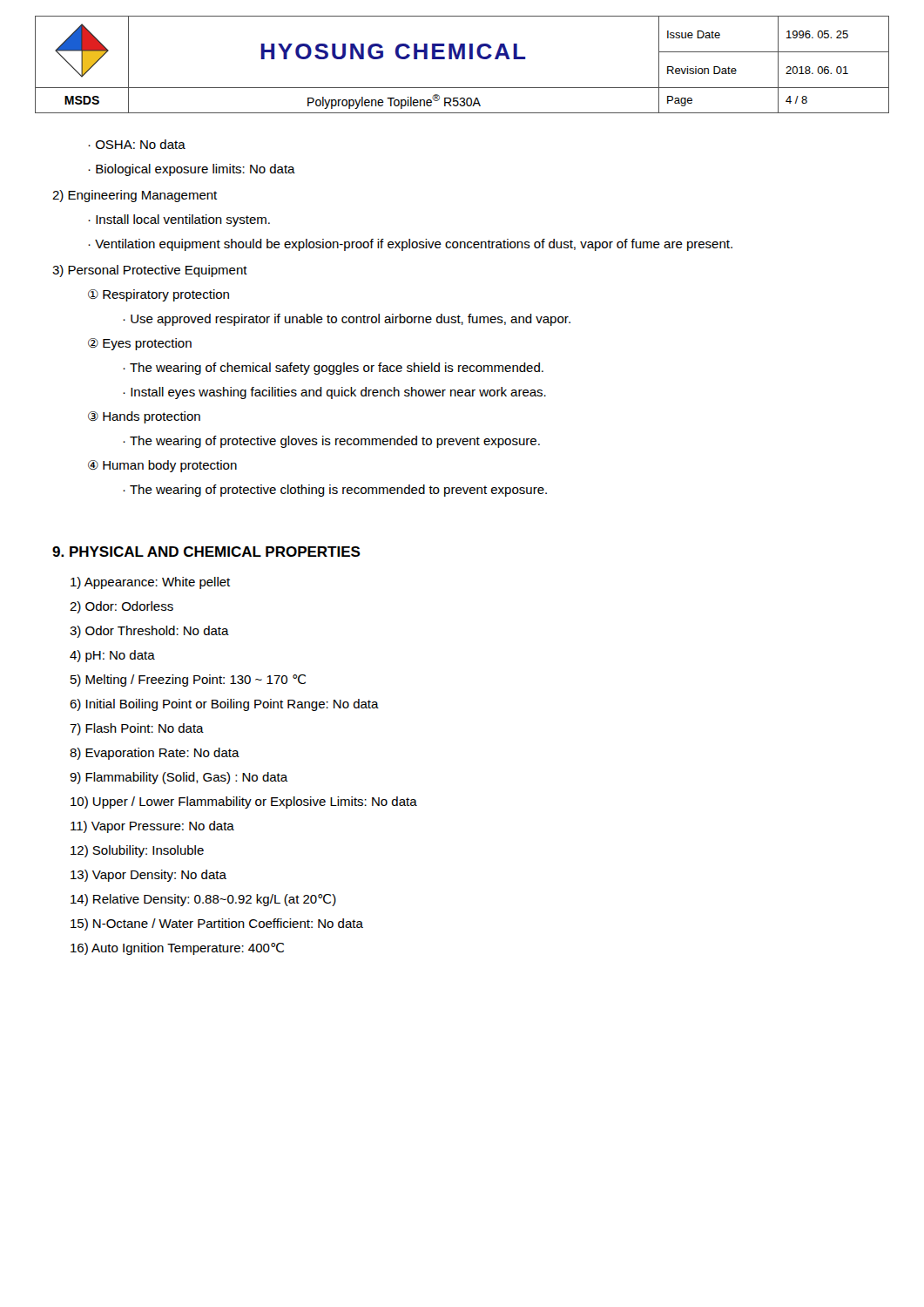Click on the list item containing "3) Odor Threshold:"
Screen dimensions: 1307x924
click(149, 630)
